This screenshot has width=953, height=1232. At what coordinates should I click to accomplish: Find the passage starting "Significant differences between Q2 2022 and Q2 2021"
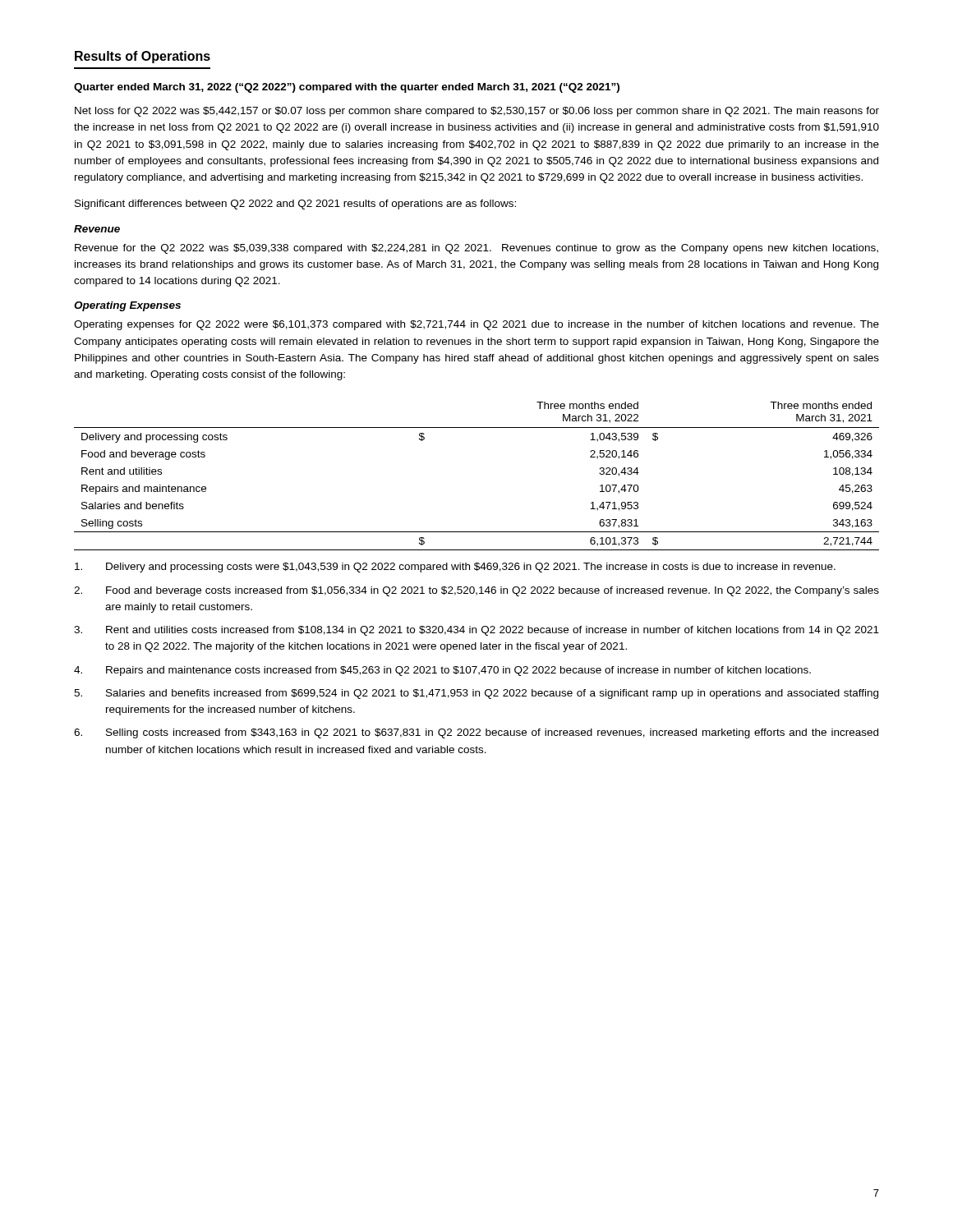[295, 204]
